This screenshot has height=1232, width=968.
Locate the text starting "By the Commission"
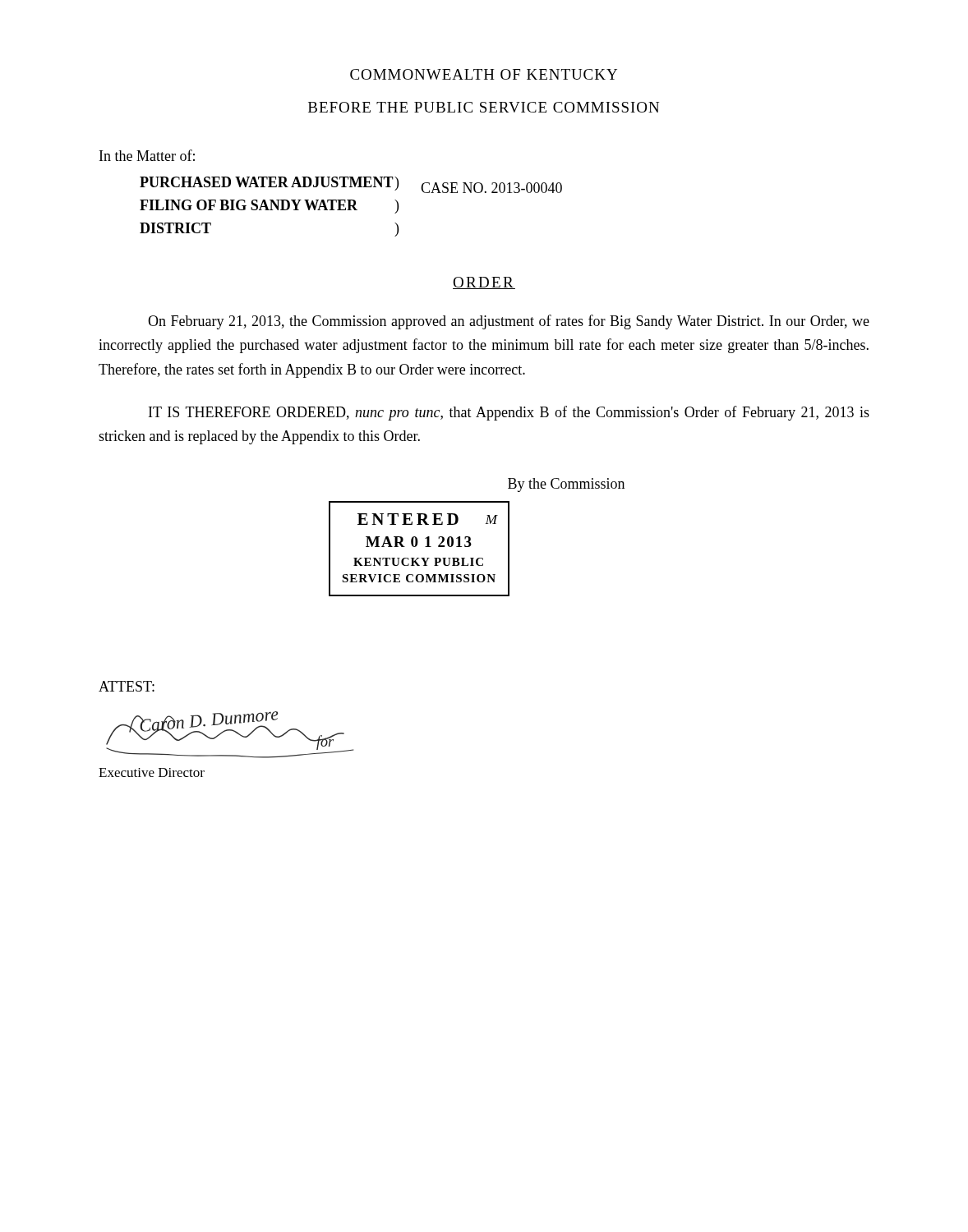click(566, 484)
